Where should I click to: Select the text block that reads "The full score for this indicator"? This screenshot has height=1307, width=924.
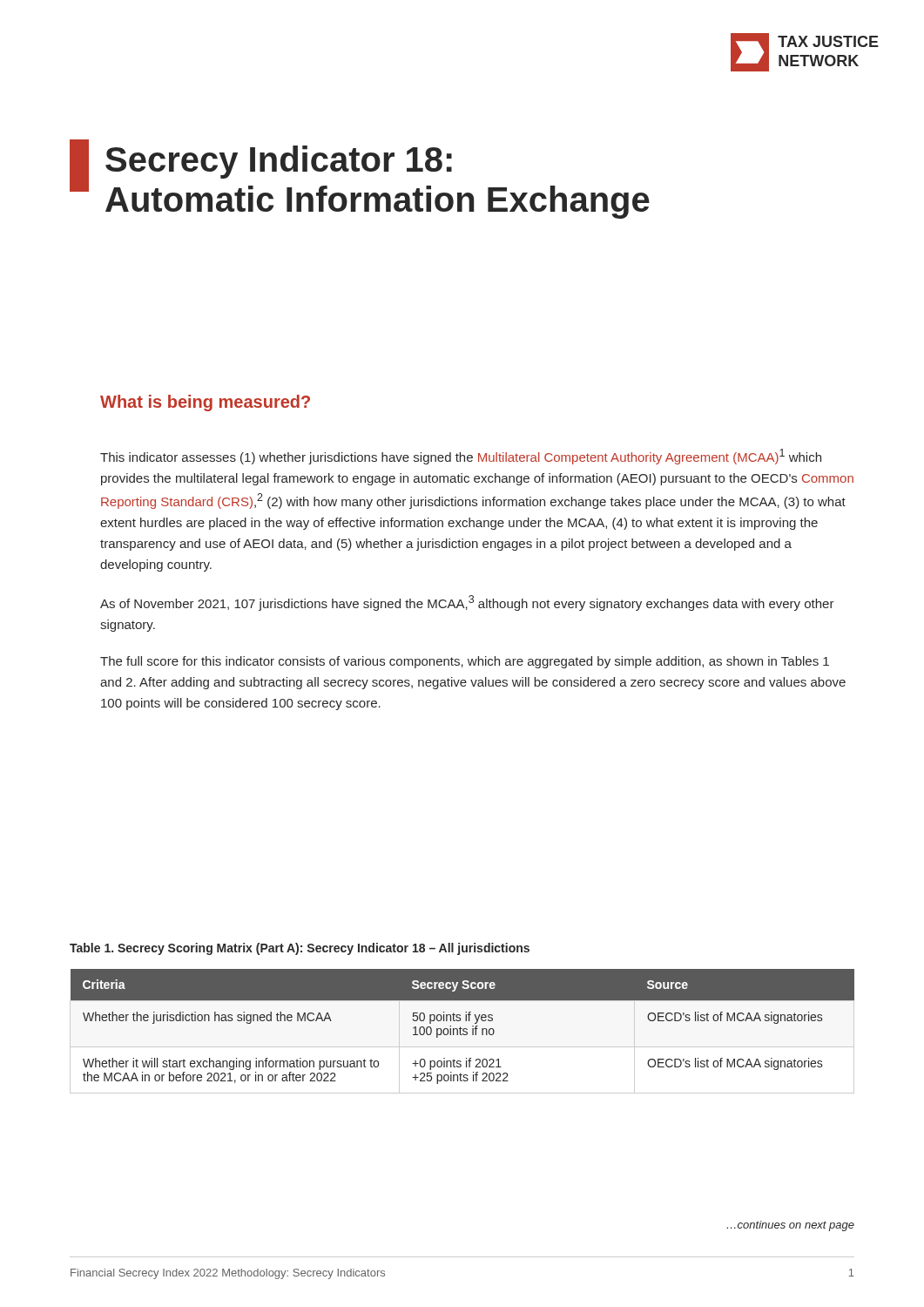click(x=477, y=682)
